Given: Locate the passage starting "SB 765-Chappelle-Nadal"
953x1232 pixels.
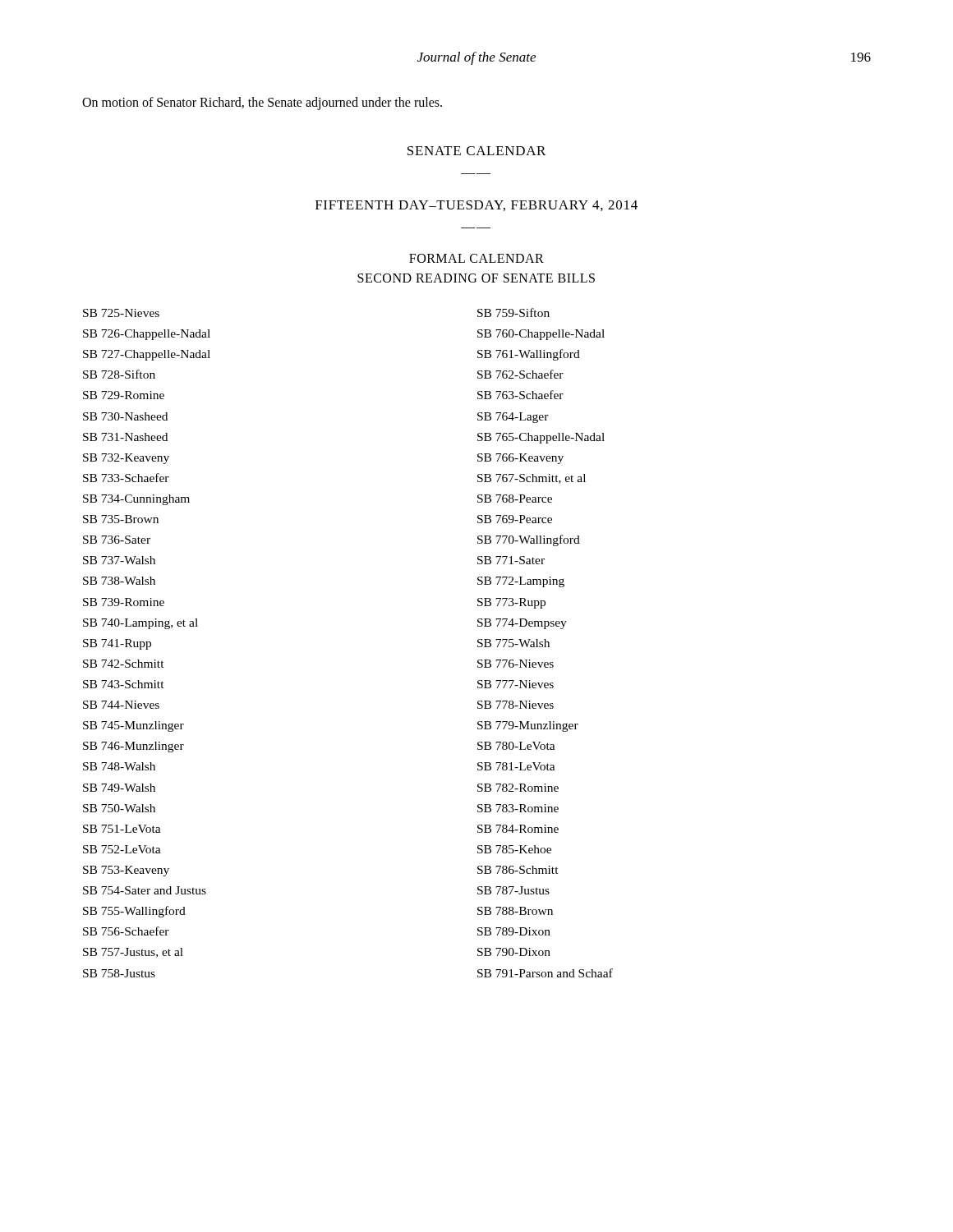Looking at the screenshot, I should coord(541,436).
